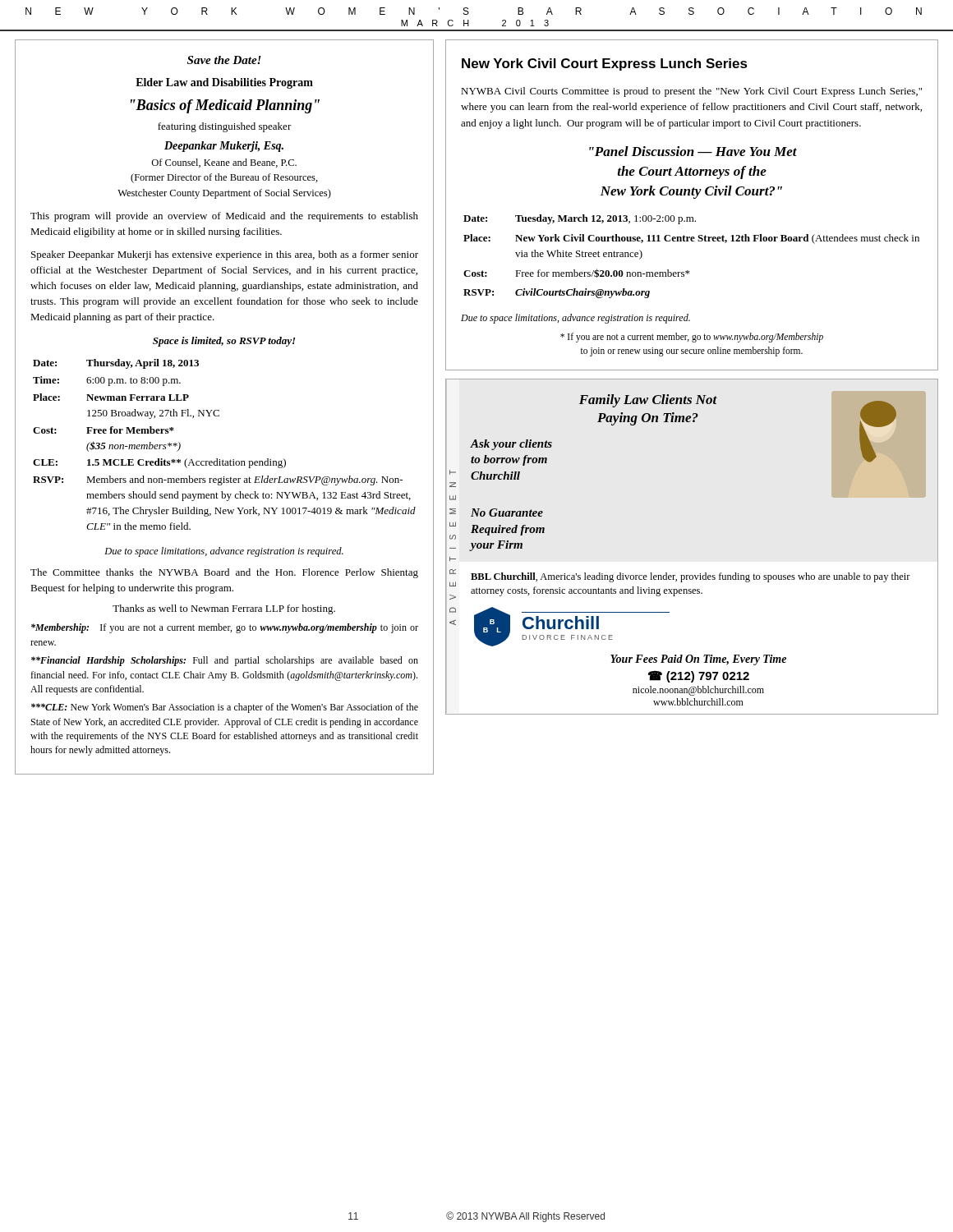
Task: Find the block on this page that starts "Thanks as well to Newman Ferrara LLP for"
Action: point(224,608)
